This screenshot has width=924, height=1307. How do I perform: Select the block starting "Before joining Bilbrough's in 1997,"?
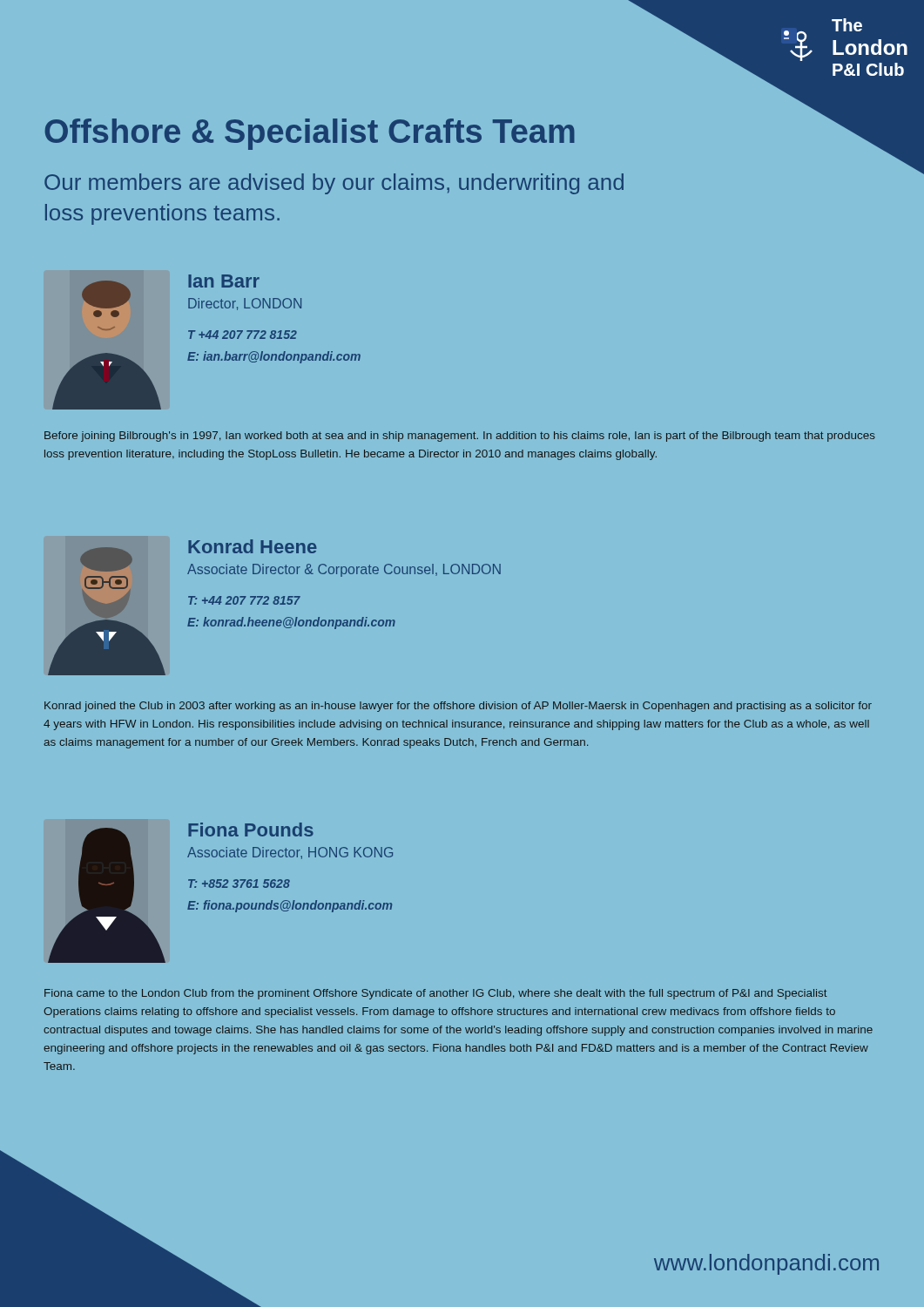tap(459, 444)
